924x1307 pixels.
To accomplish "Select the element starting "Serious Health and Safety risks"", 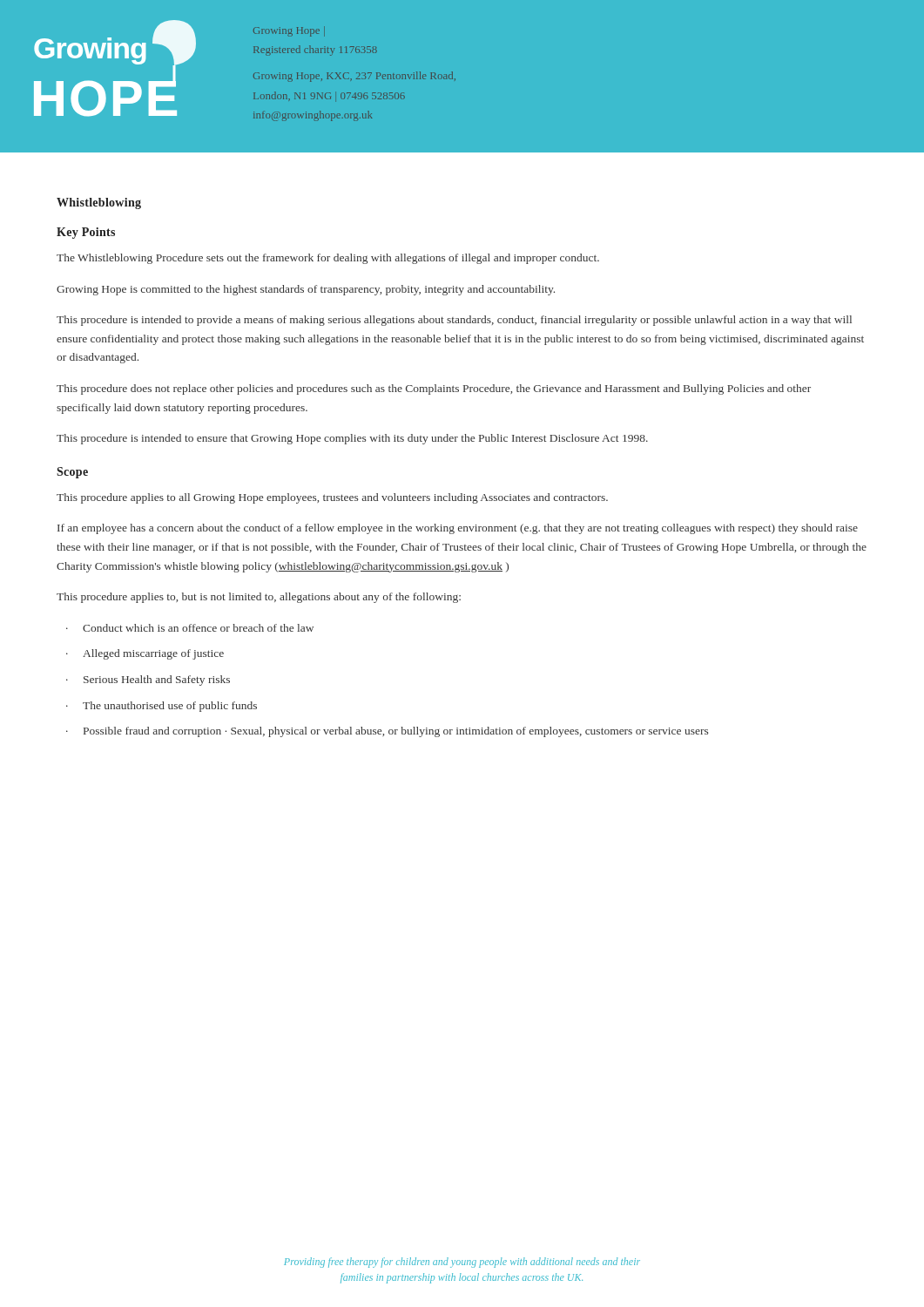I will tap(148, 681).
